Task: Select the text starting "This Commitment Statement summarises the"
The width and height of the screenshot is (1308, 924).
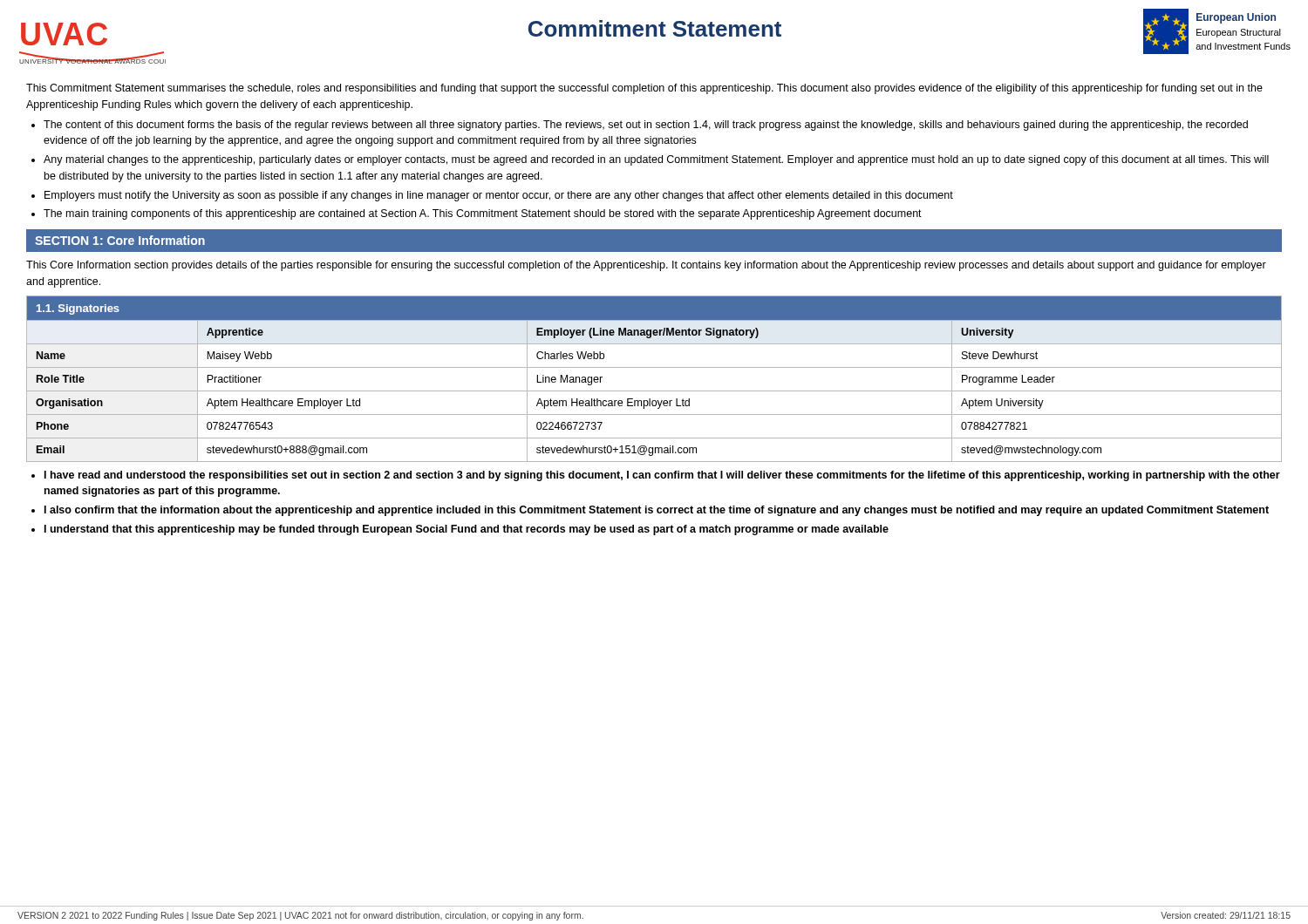Action: (x=644, y=96)
